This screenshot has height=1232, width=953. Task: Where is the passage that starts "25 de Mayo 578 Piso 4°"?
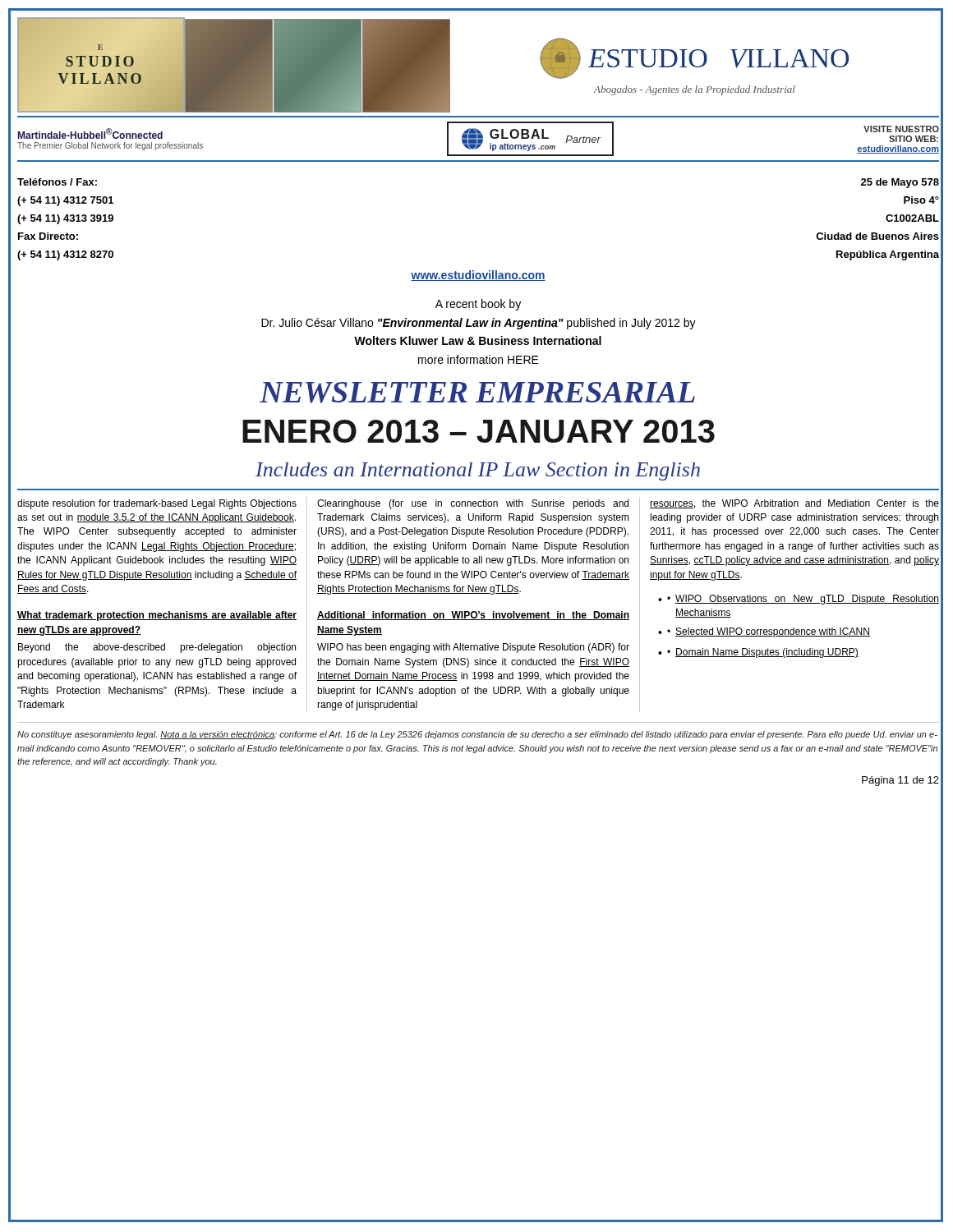point(877,219)
